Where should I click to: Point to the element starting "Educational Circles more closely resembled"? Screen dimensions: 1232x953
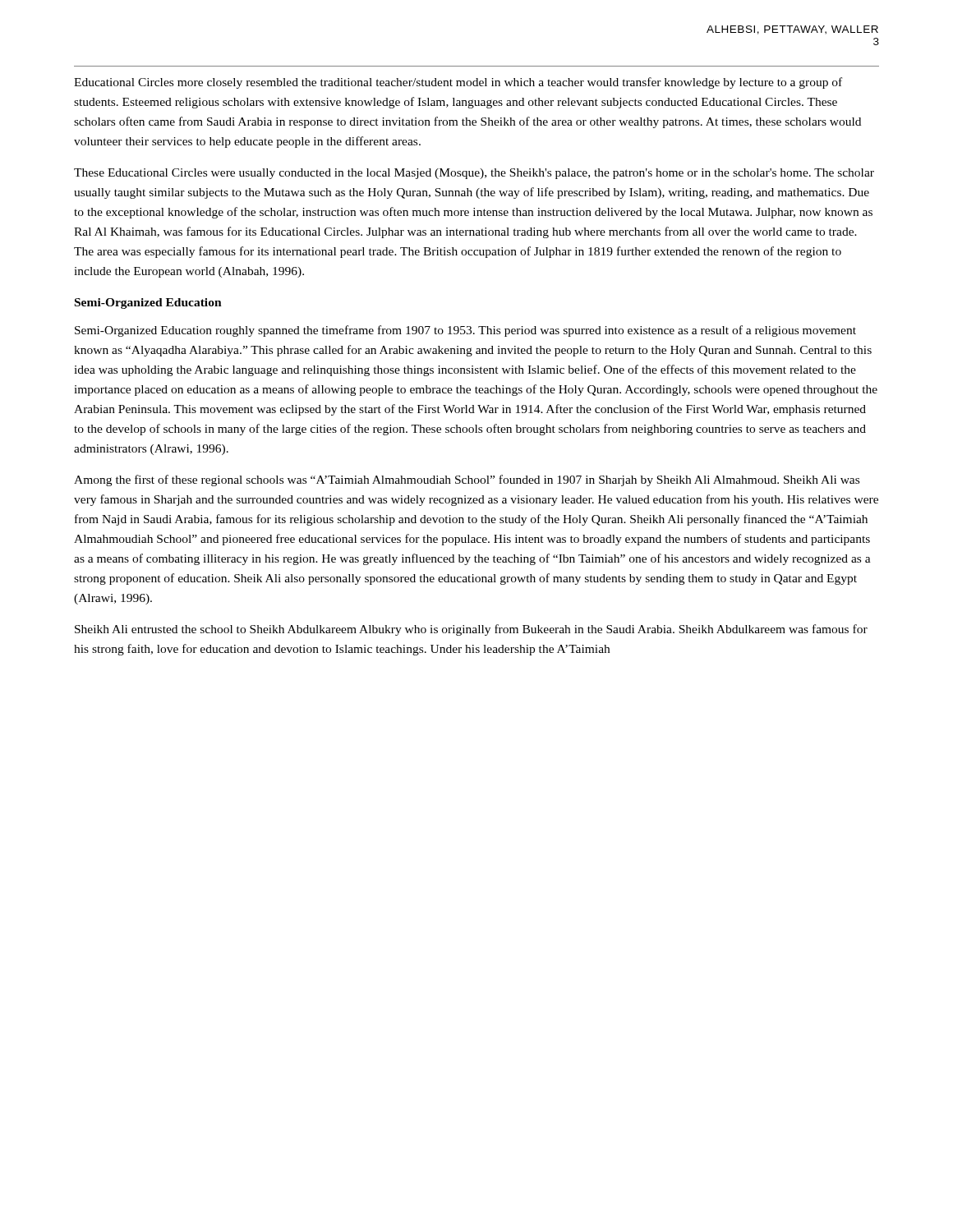click(476, 112)
